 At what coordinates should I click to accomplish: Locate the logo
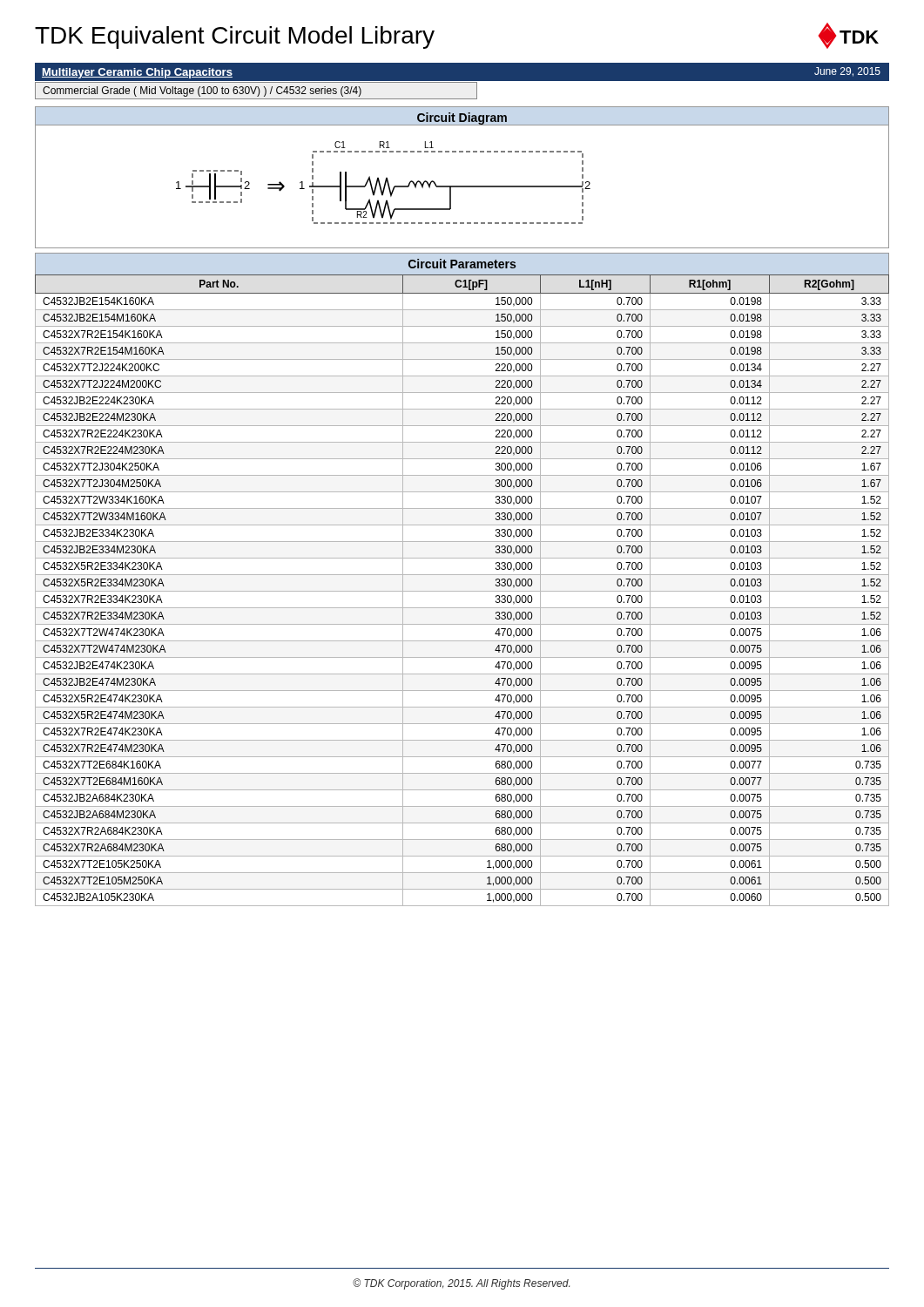click(850, 38)
